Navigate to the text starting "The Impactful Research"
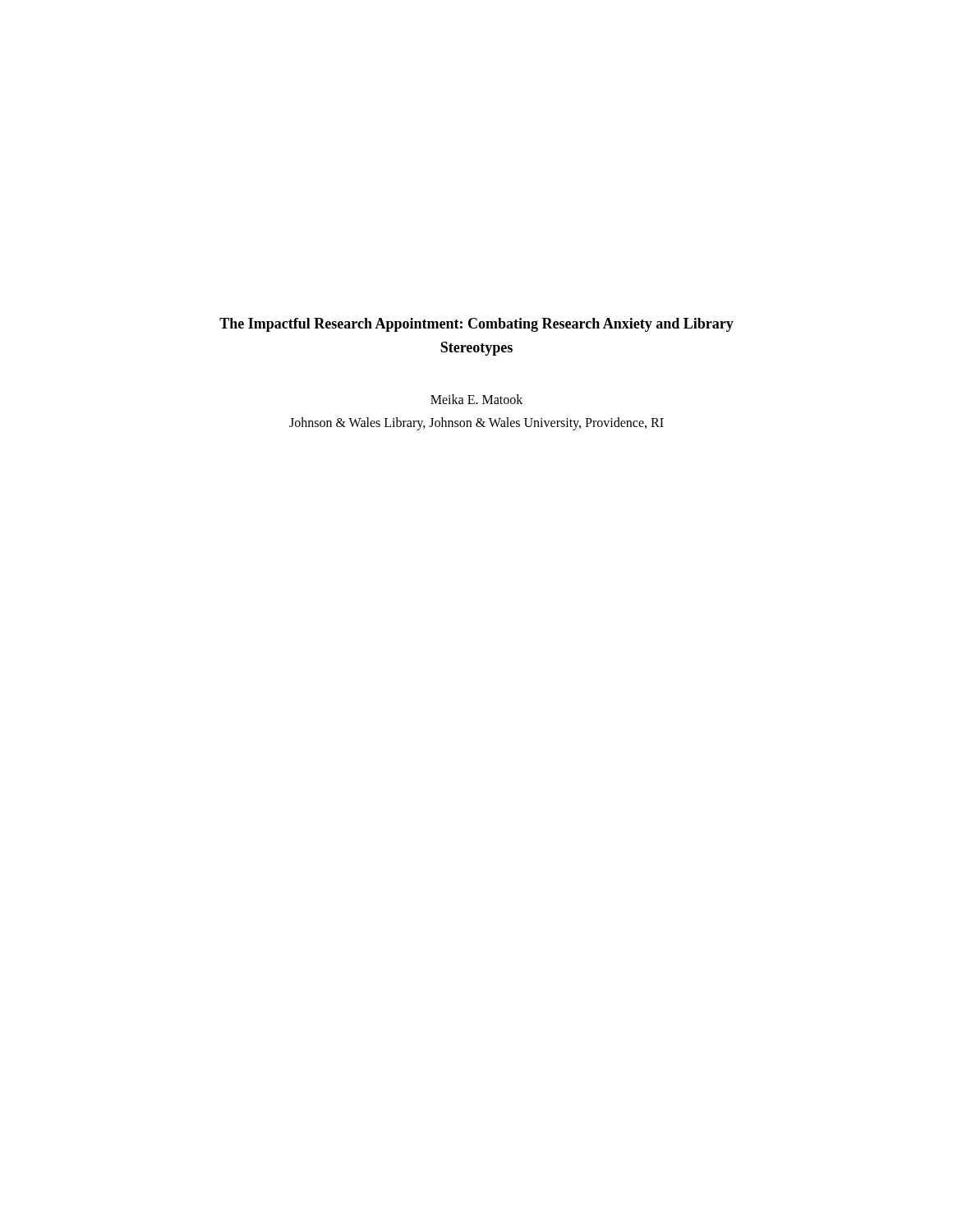 point(476,335)
